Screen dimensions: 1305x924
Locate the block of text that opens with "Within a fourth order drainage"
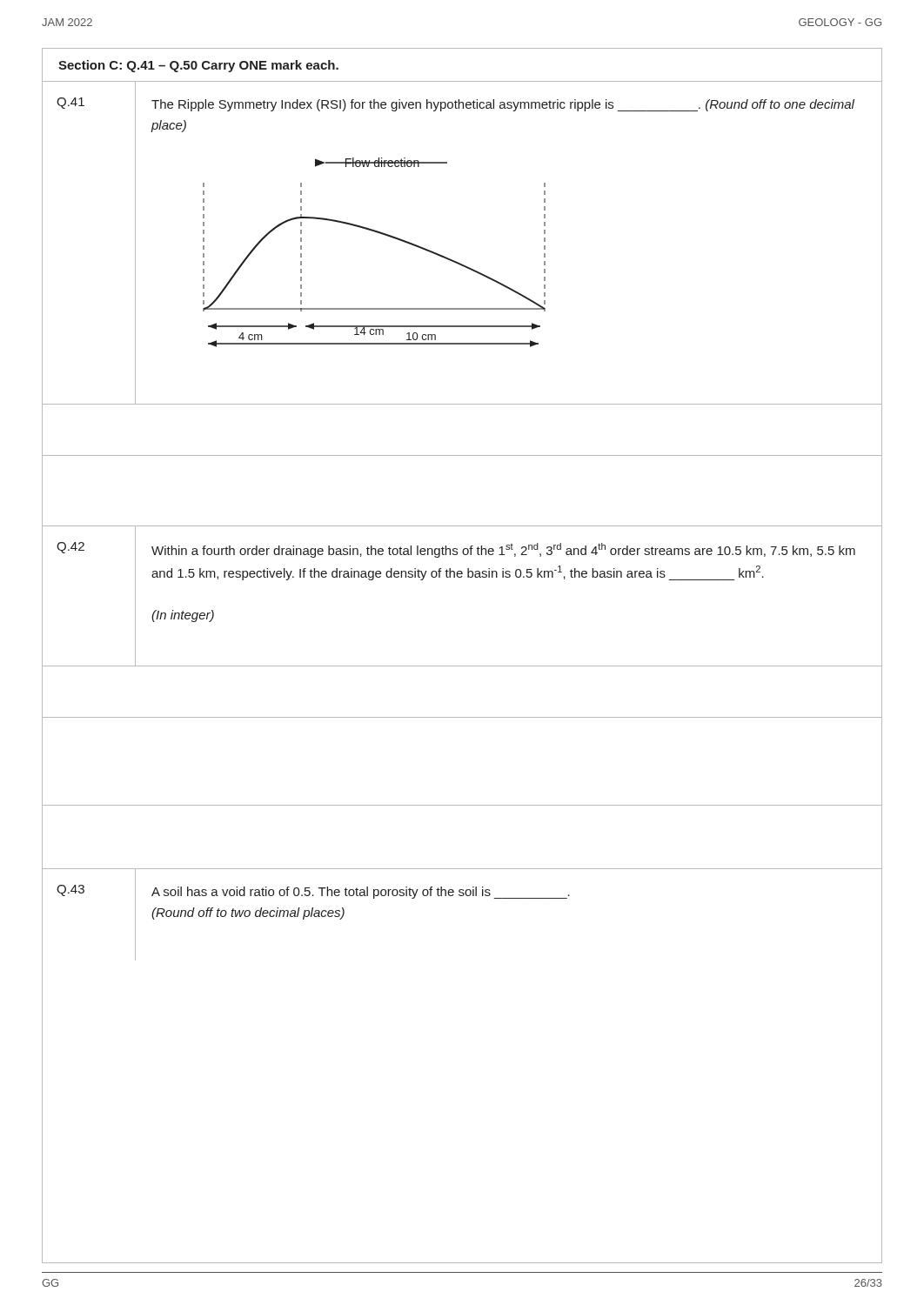point(504,582)
